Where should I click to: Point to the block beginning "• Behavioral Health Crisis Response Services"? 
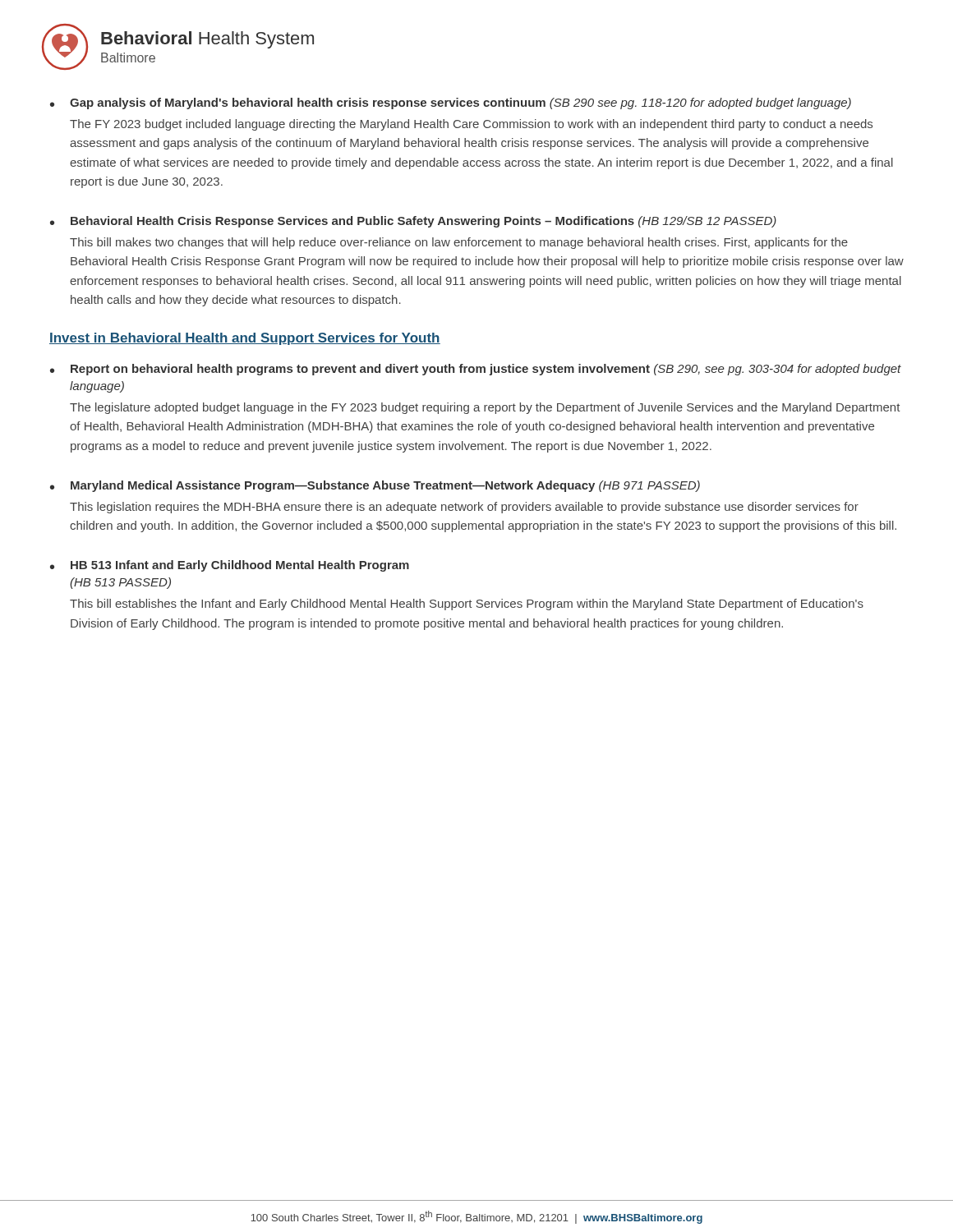click(x=476, y=260)
